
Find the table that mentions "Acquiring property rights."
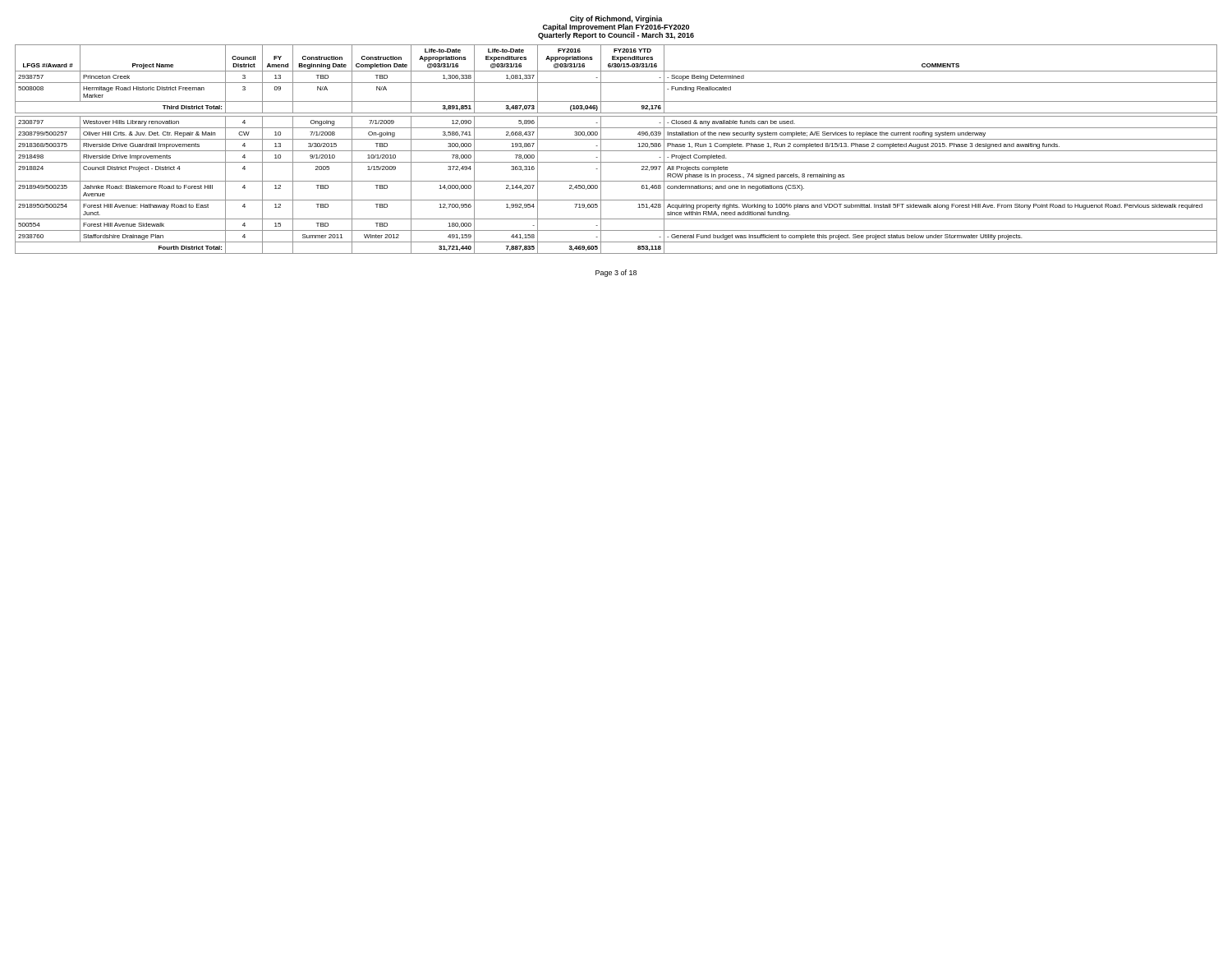click(x=616, y=149)
